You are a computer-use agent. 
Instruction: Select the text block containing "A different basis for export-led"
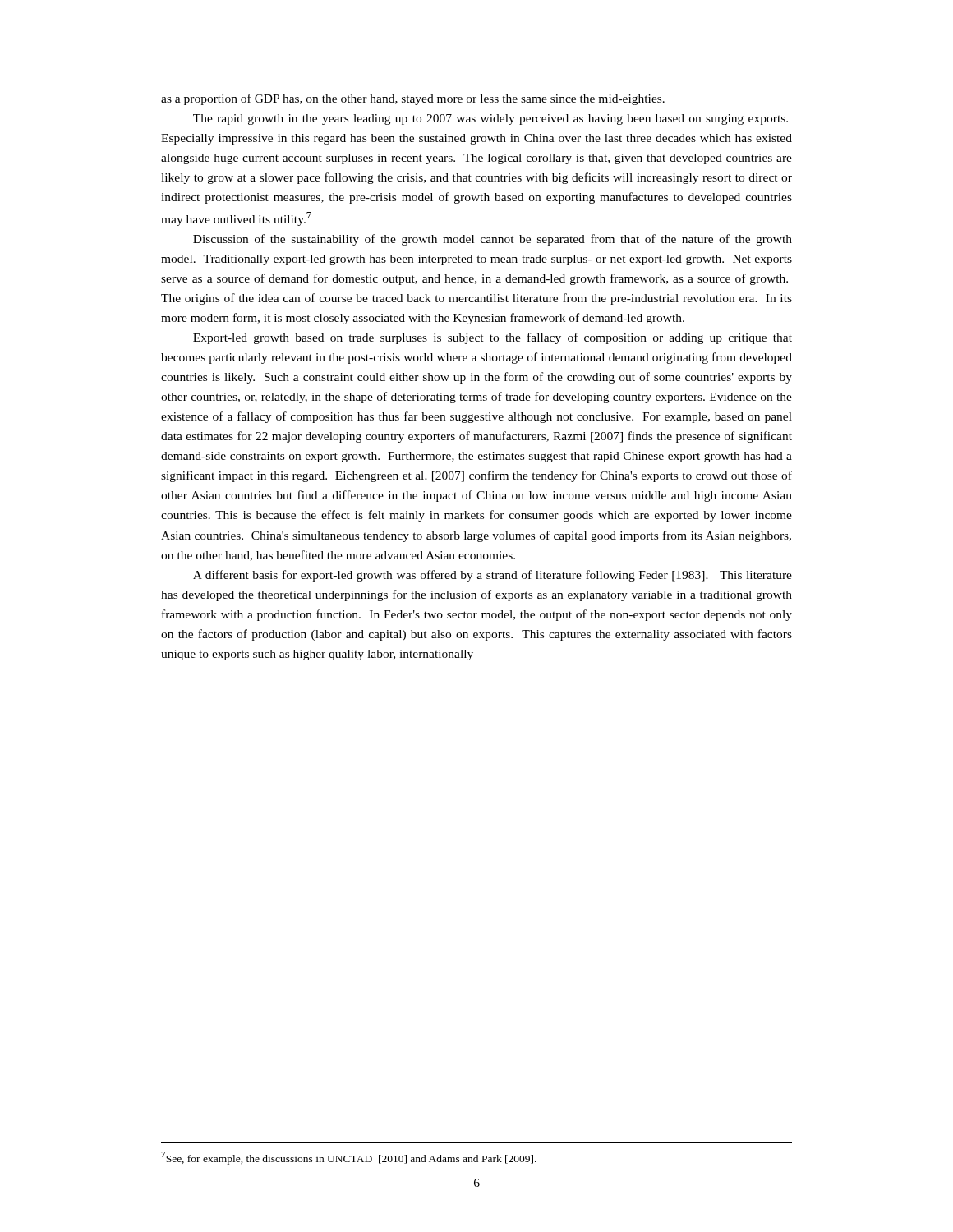[x=476, y=614]
